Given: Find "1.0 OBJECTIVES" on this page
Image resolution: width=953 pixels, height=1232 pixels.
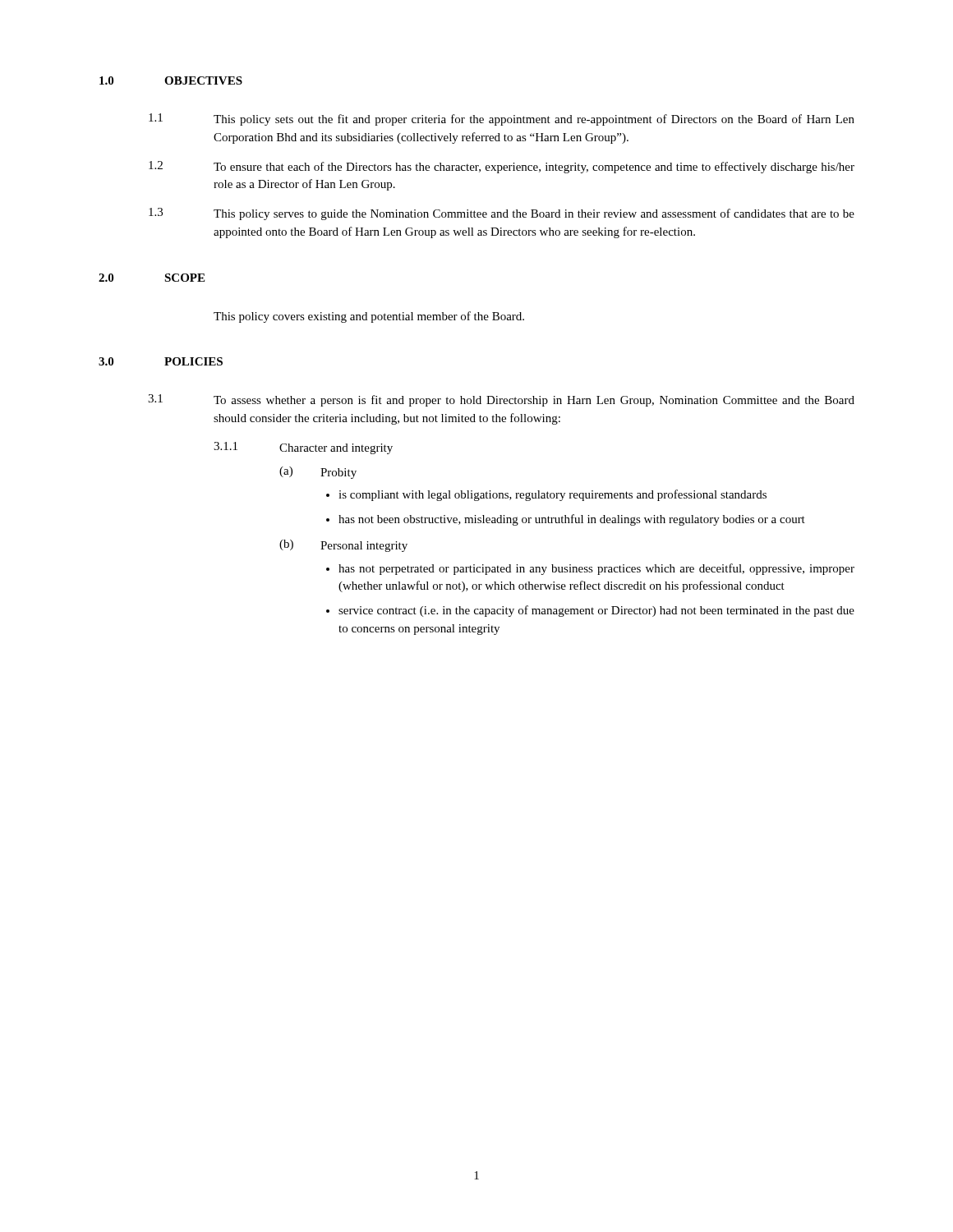Looking at the screenshot, I should [x=170, y=81].
